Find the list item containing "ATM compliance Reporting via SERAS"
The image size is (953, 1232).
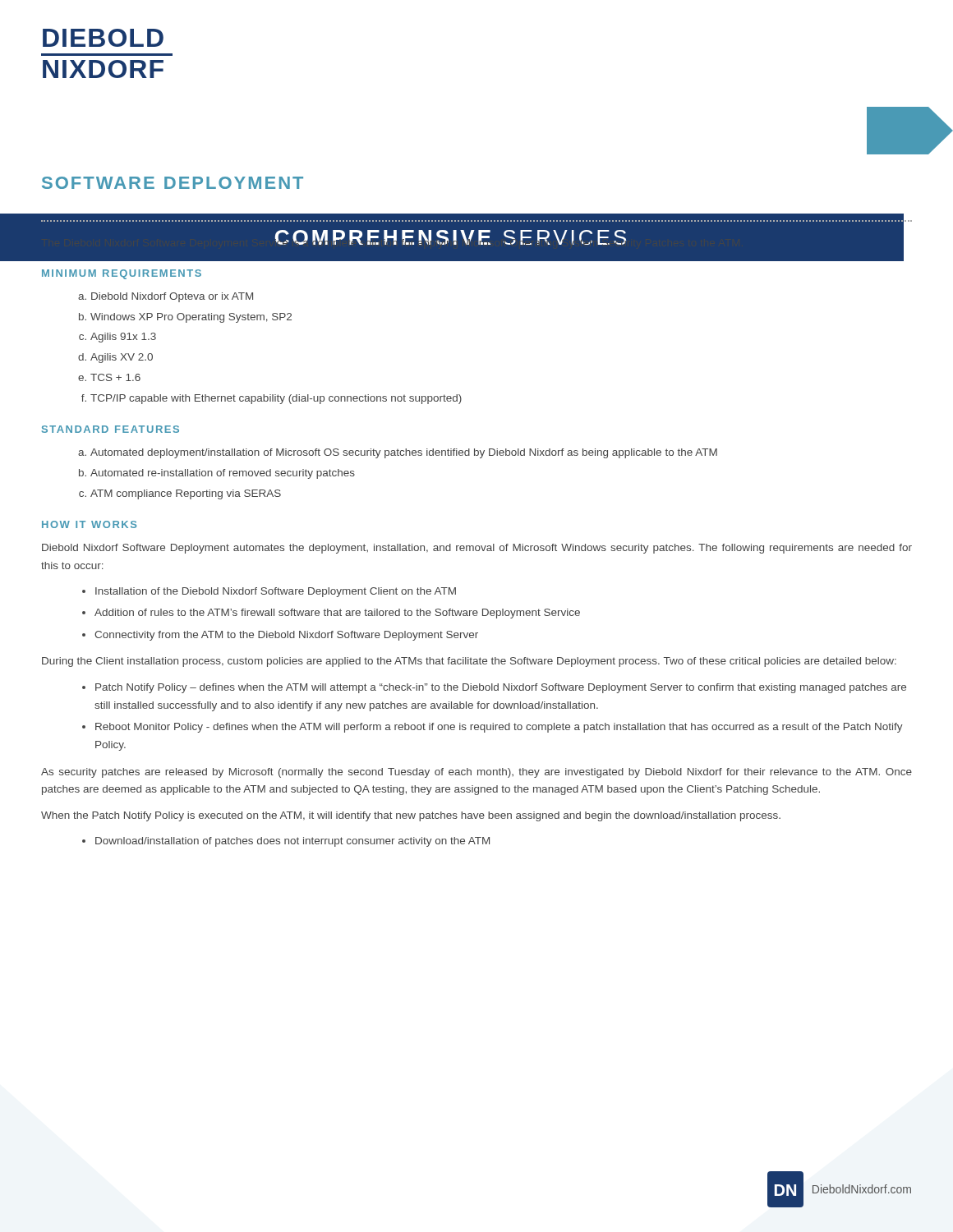point(186,493)
